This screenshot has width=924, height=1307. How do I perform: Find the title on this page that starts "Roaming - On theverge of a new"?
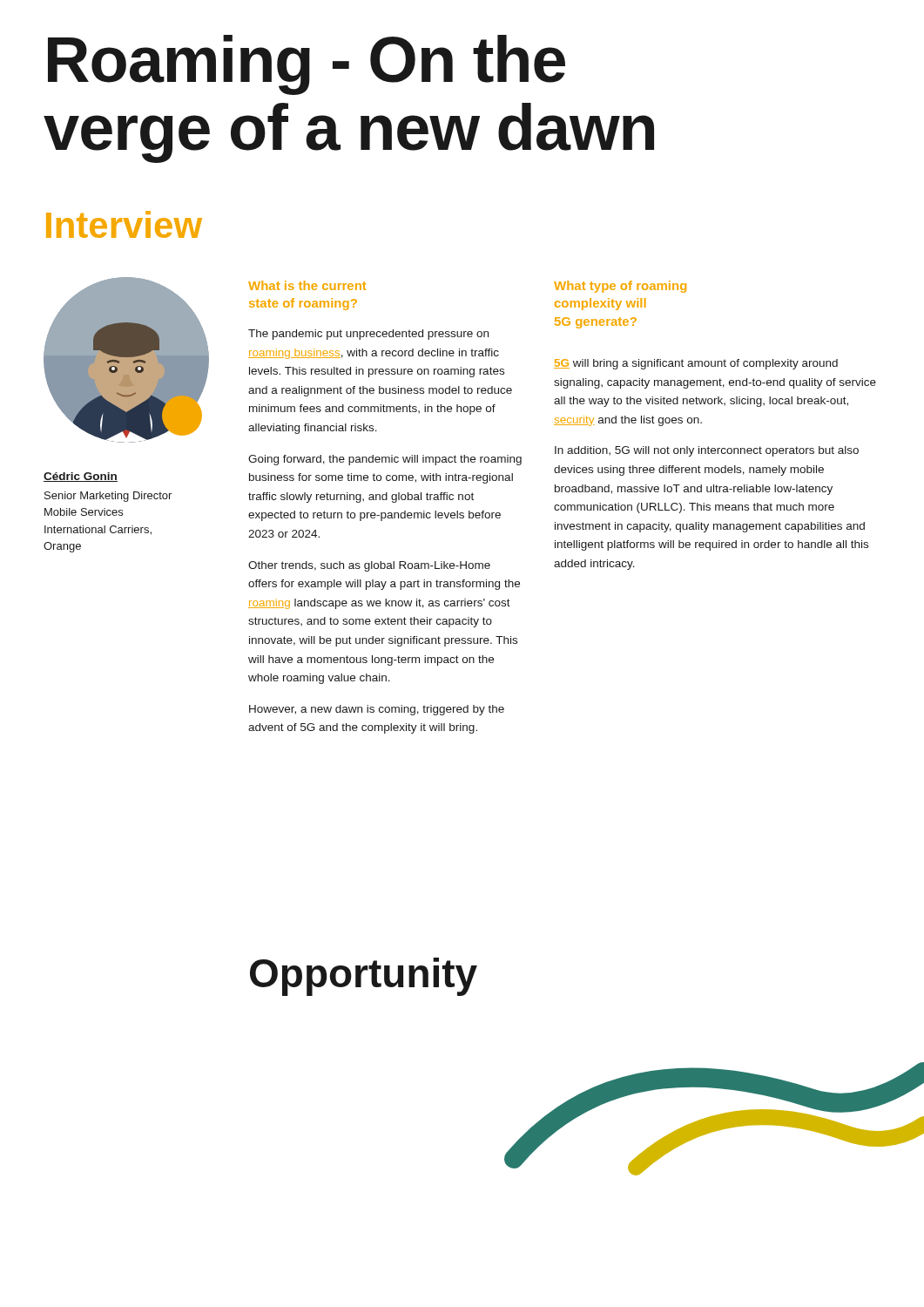[x=462, y=94]
